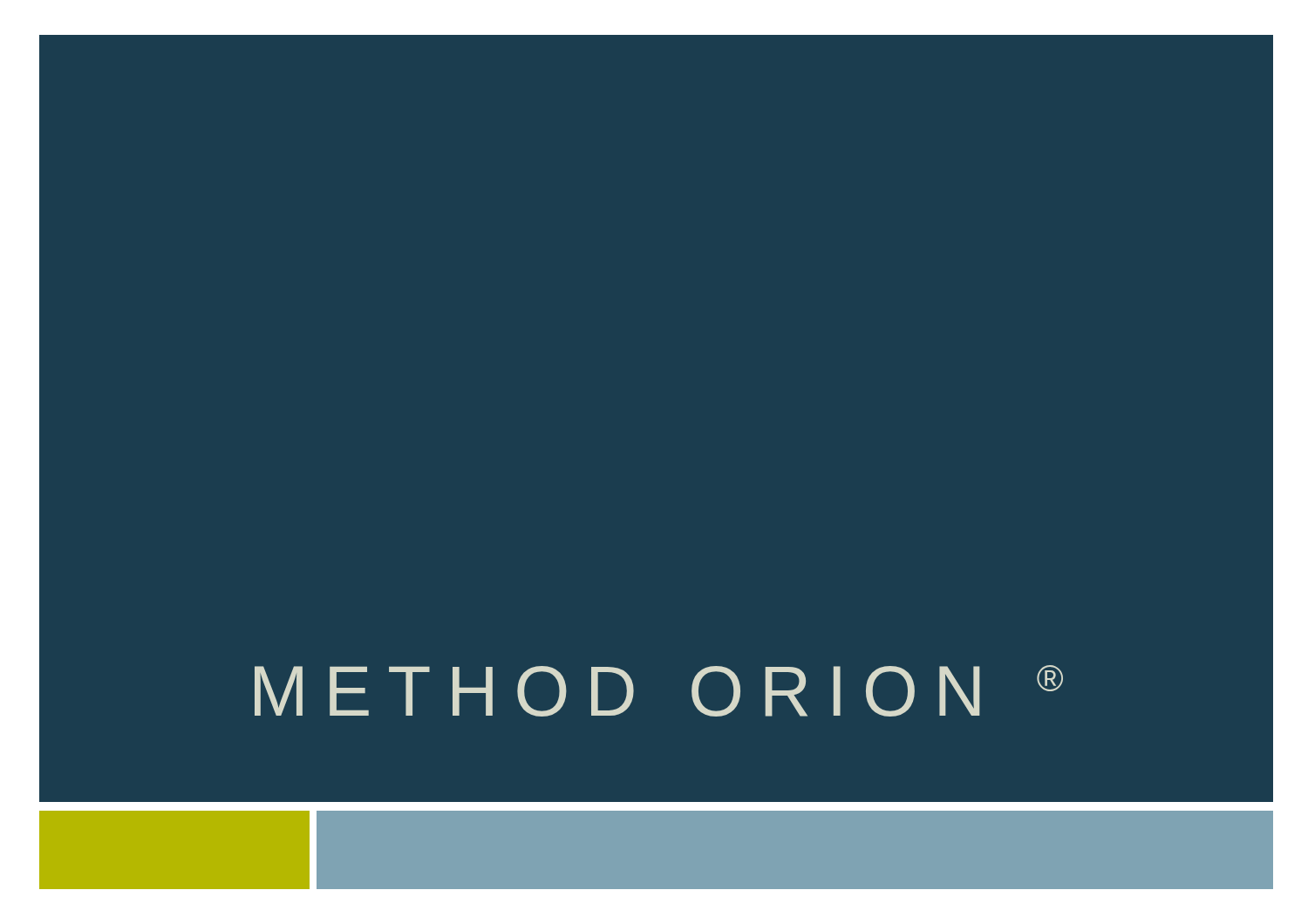Viewport: 1308px width, 924px height.
Task: Point to "METHOD ORION ®"
Action: pyautogui.click(x=656, y=691)
